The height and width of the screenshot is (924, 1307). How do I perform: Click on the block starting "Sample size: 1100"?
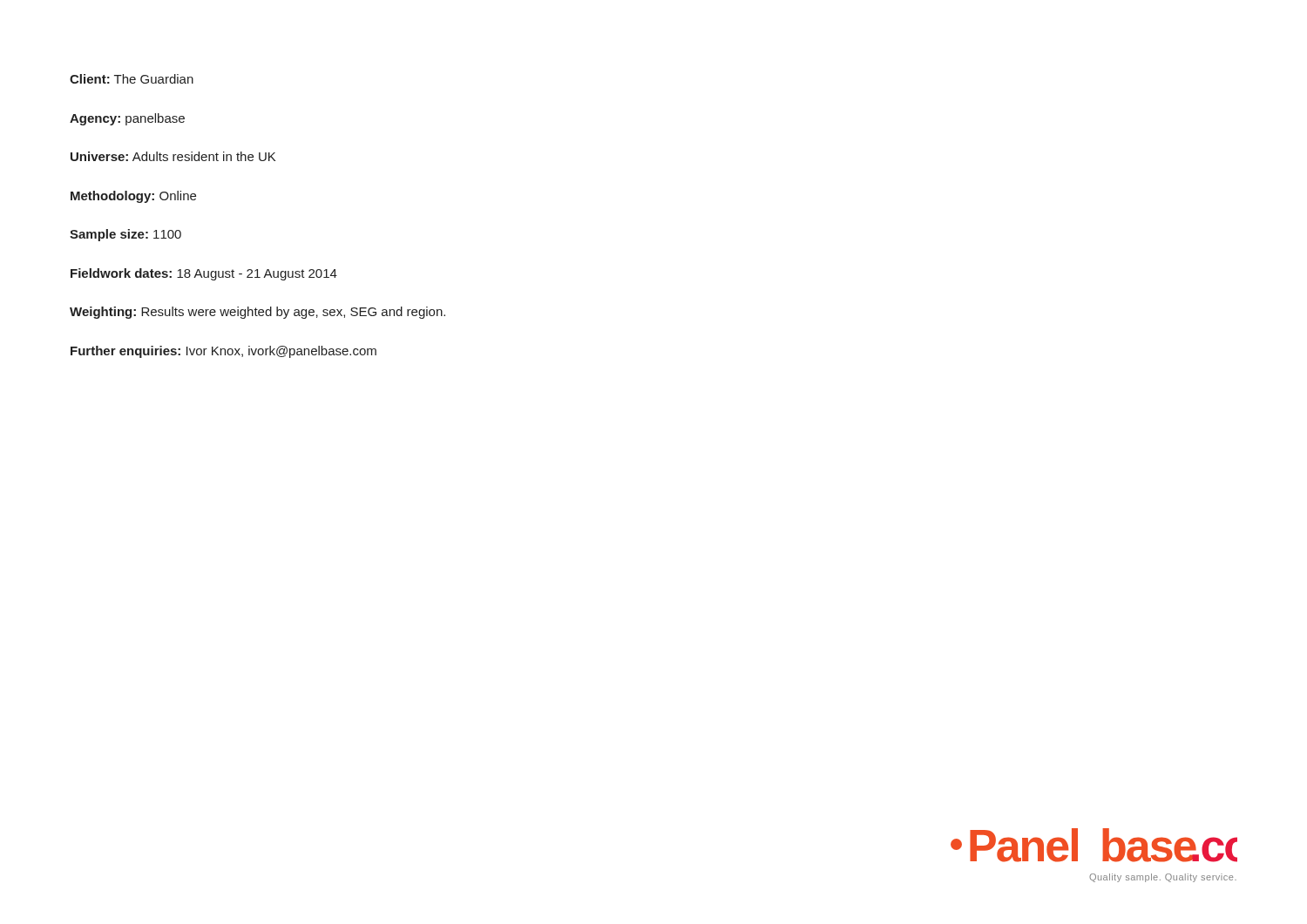point(126,234)
